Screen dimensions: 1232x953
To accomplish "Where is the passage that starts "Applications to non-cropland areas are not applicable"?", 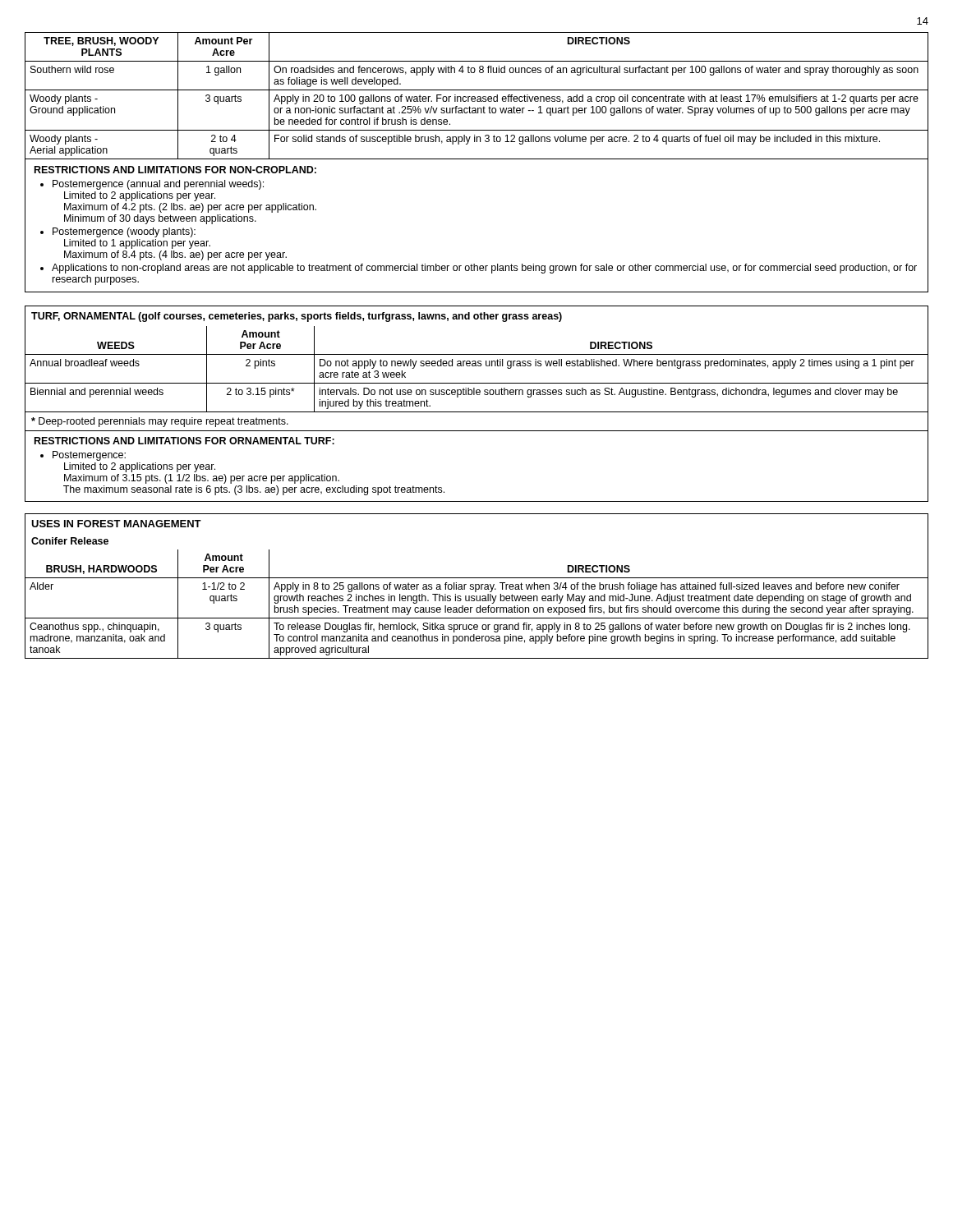I will [x=484, y=274].
